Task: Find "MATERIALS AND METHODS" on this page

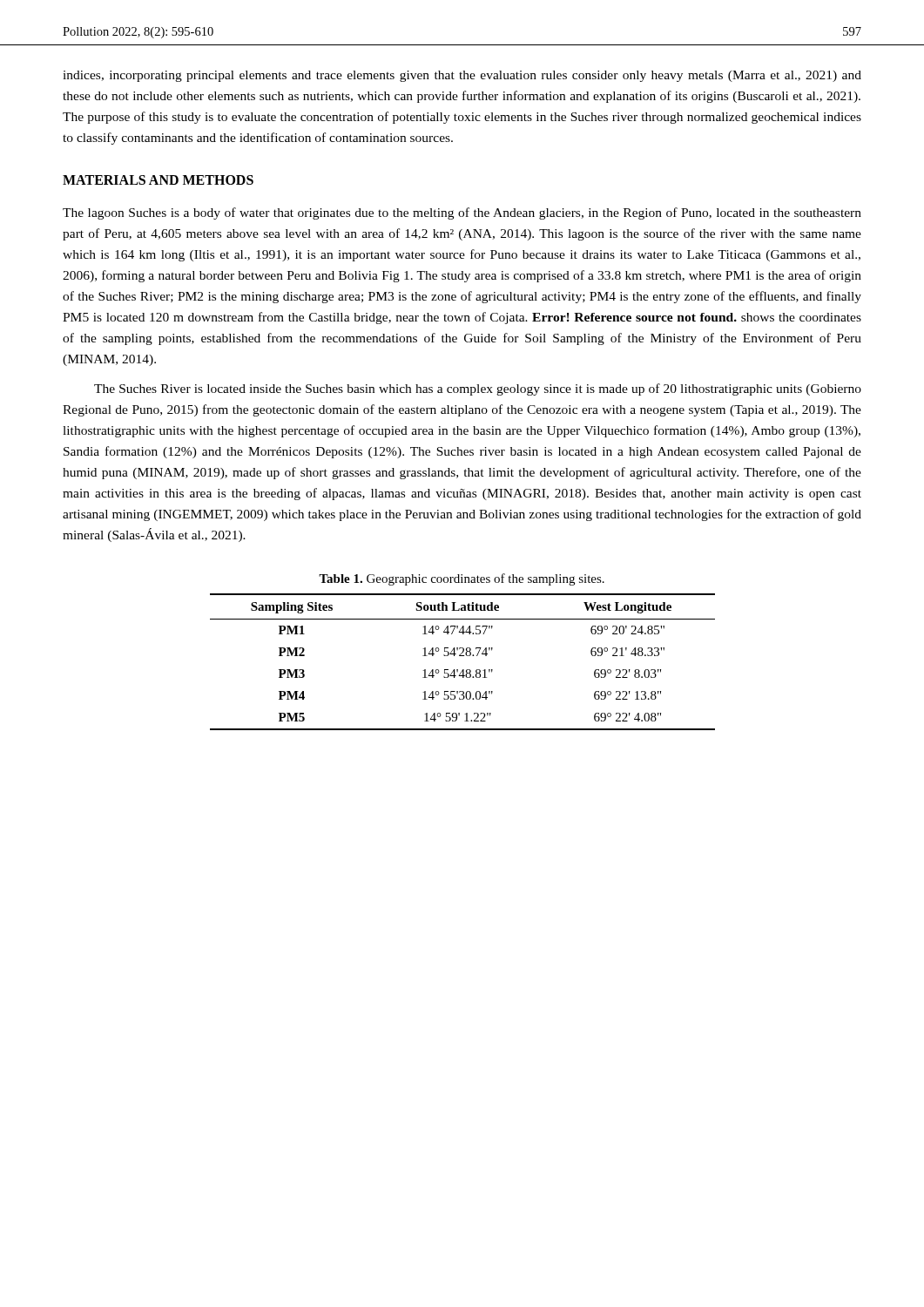Action: pos(158,180)
